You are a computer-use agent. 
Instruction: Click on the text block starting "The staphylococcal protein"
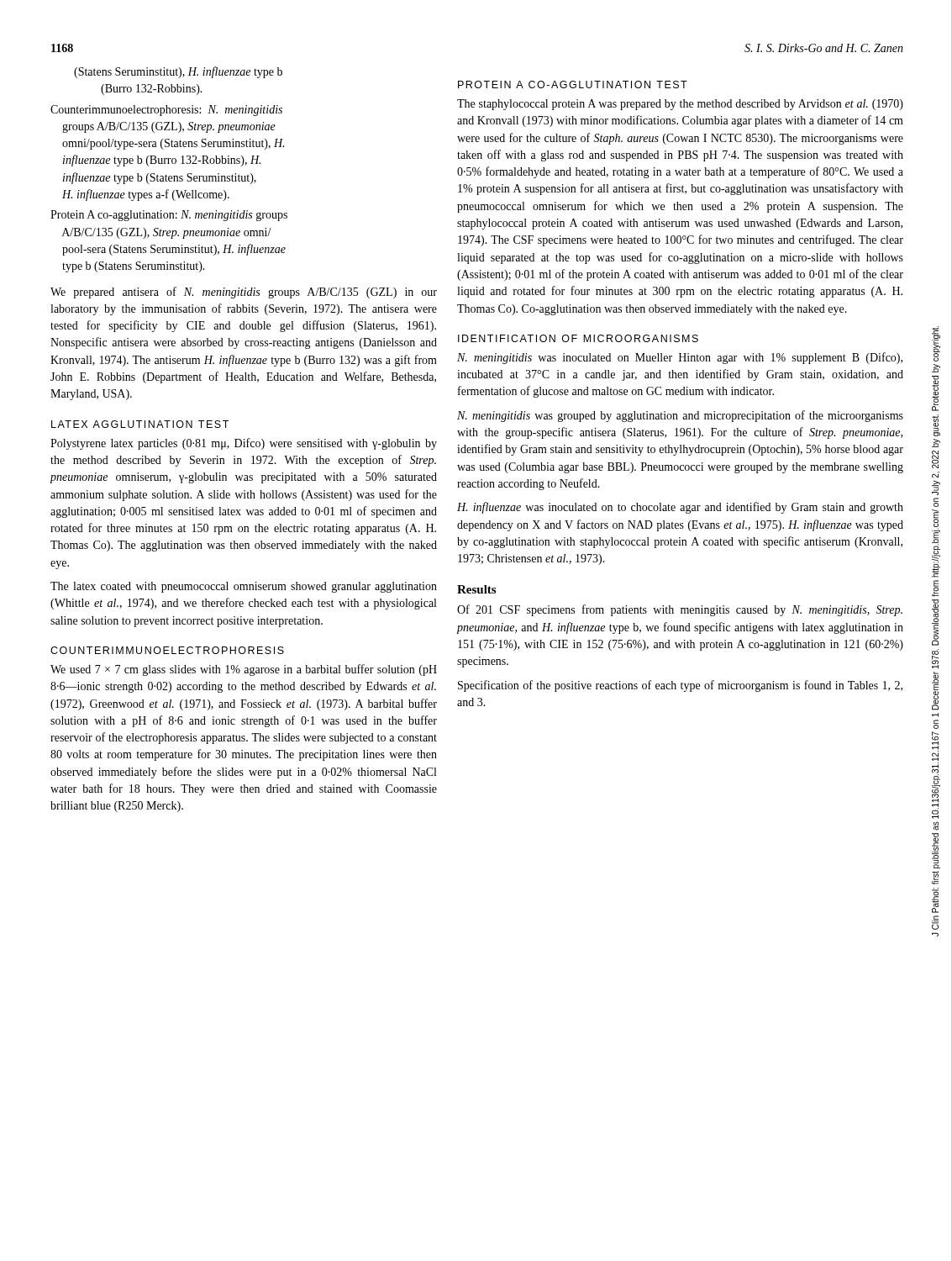(x=680, y=207)
